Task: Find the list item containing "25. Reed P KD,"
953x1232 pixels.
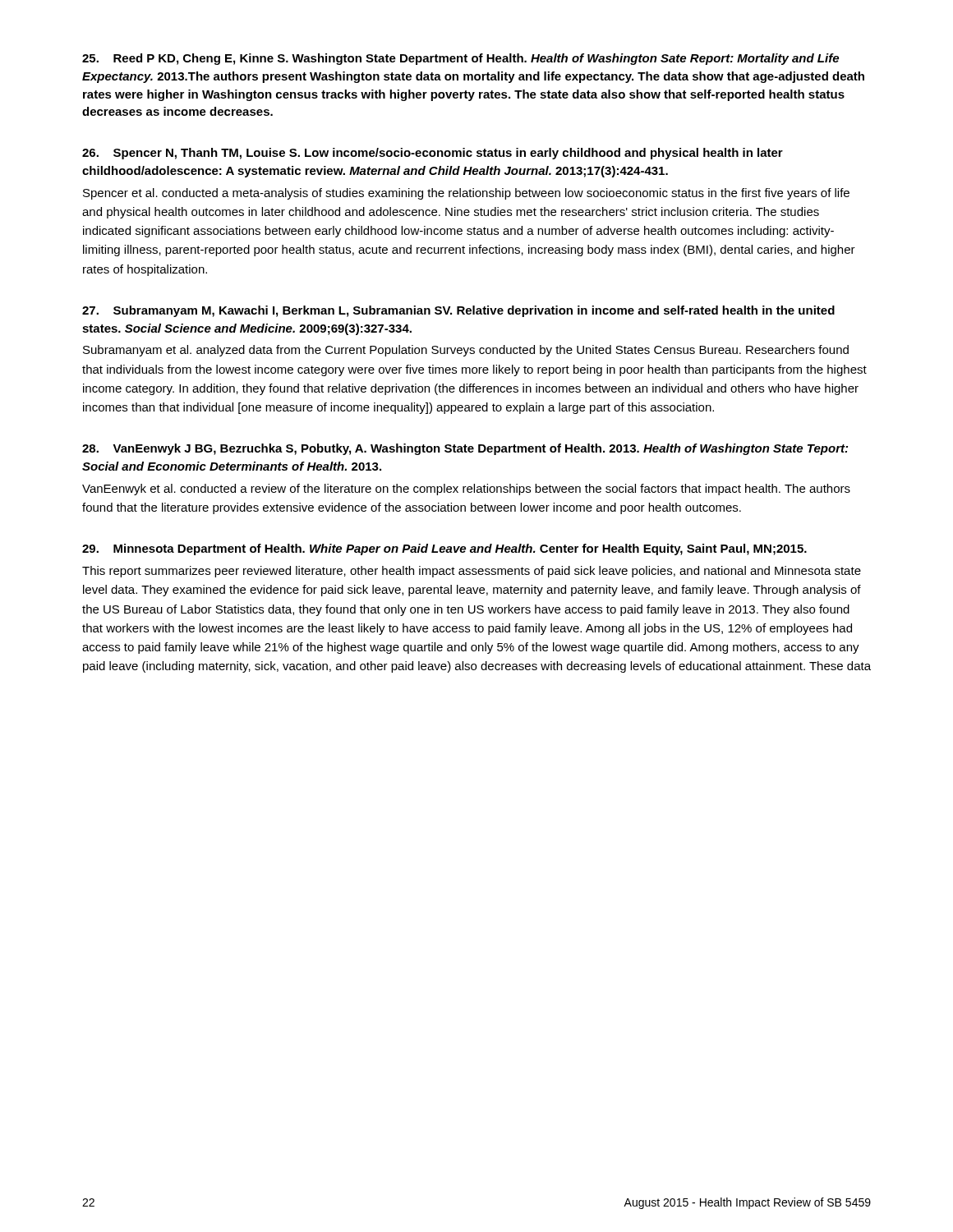Action: coord(476,85)
